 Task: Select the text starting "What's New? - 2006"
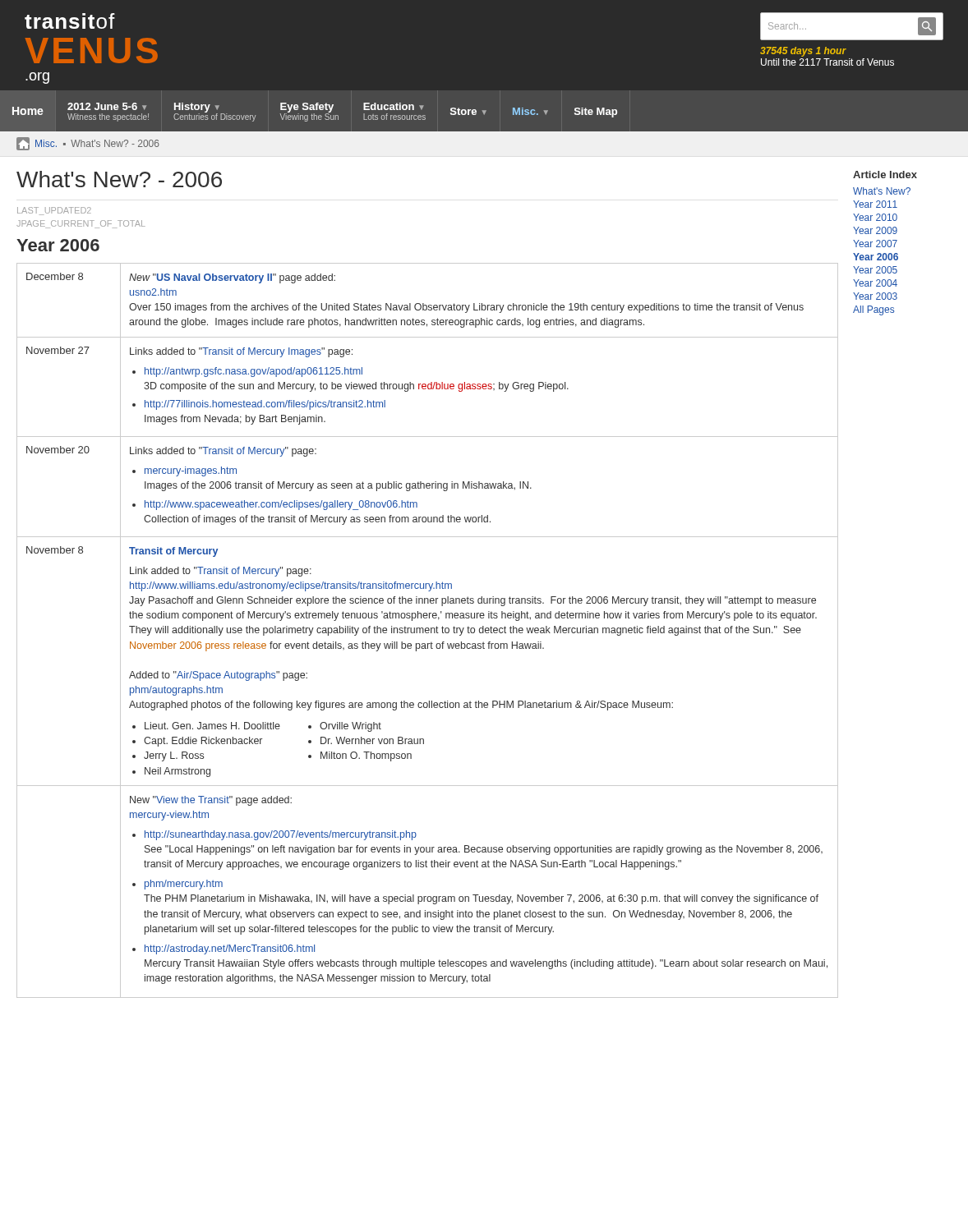pos(120,179)
